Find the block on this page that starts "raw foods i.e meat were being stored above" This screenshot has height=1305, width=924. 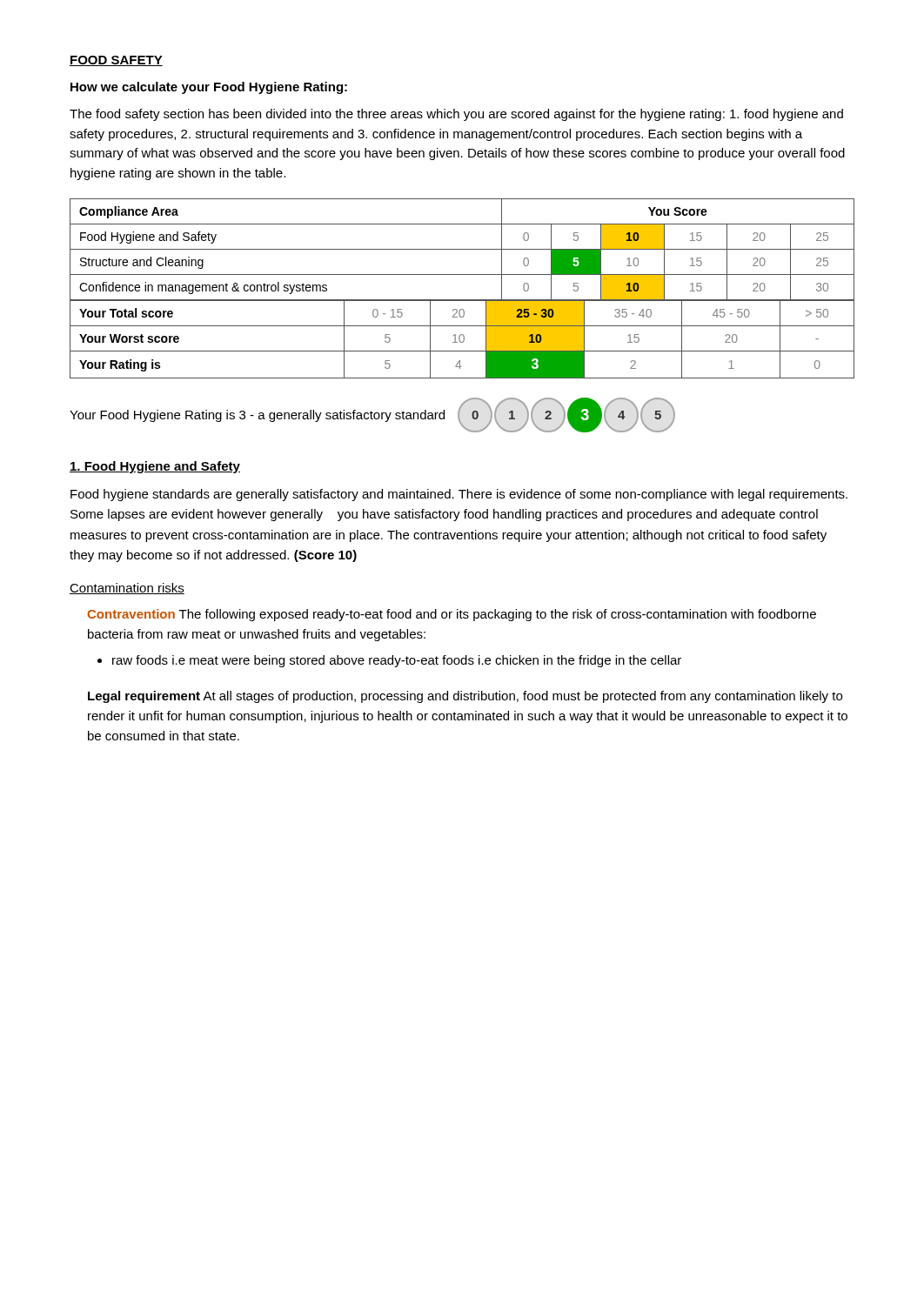click(x=396, y=659)
